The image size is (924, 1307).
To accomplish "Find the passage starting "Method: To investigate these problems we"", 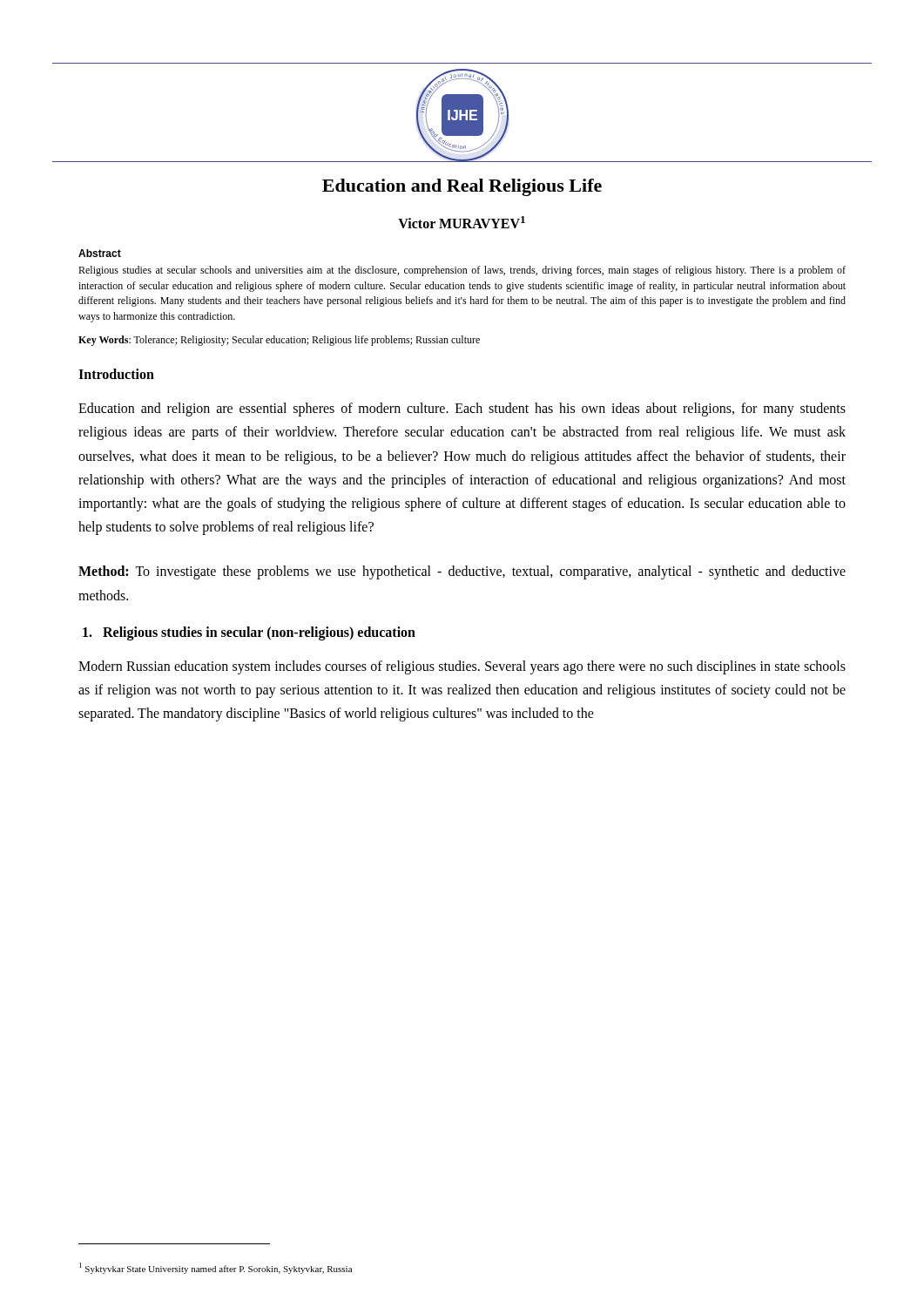I will click(462, 583).
